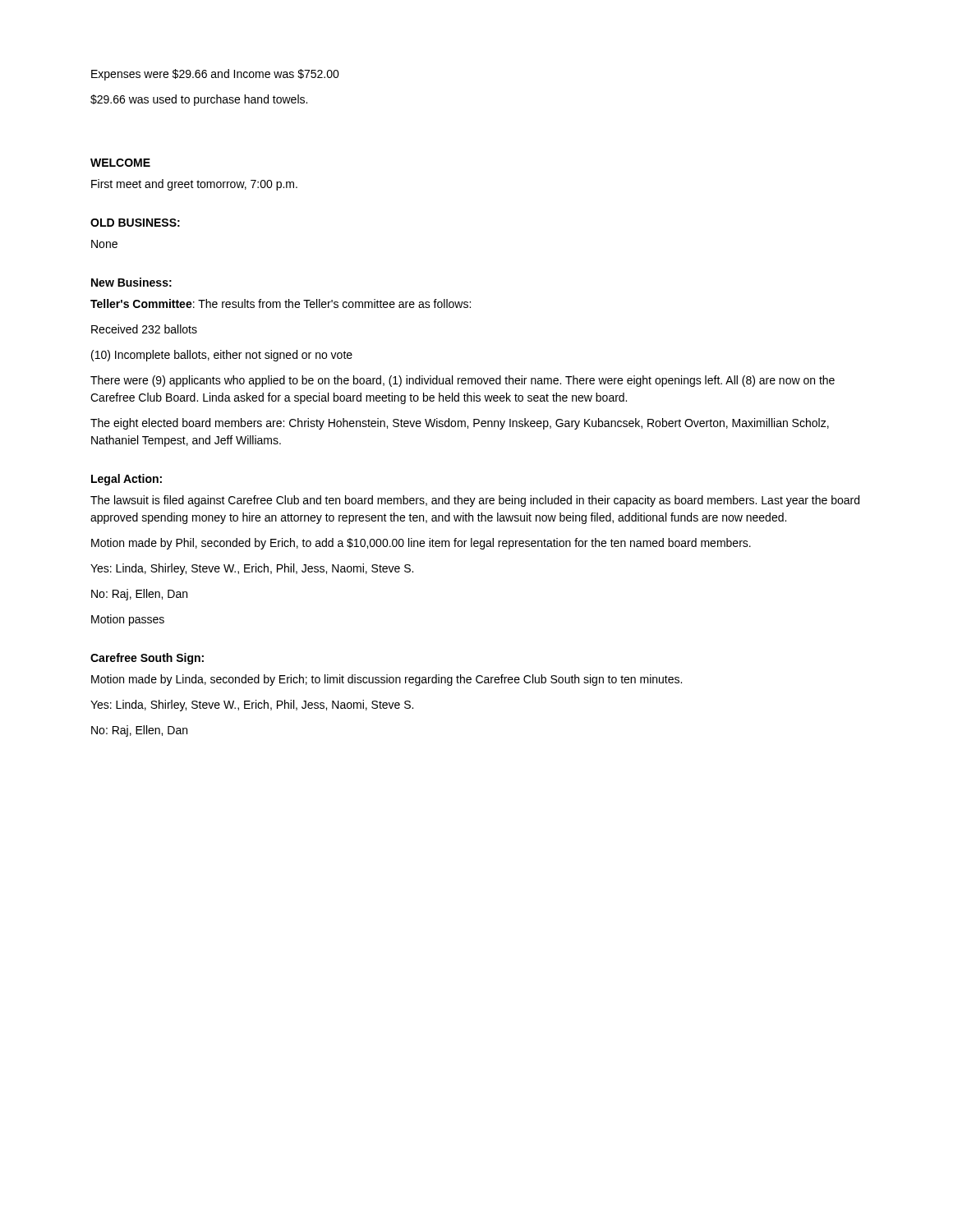953x1232 pixels.
Task: Locate the text that says "Received 232 ballots"
Action: 144,329
